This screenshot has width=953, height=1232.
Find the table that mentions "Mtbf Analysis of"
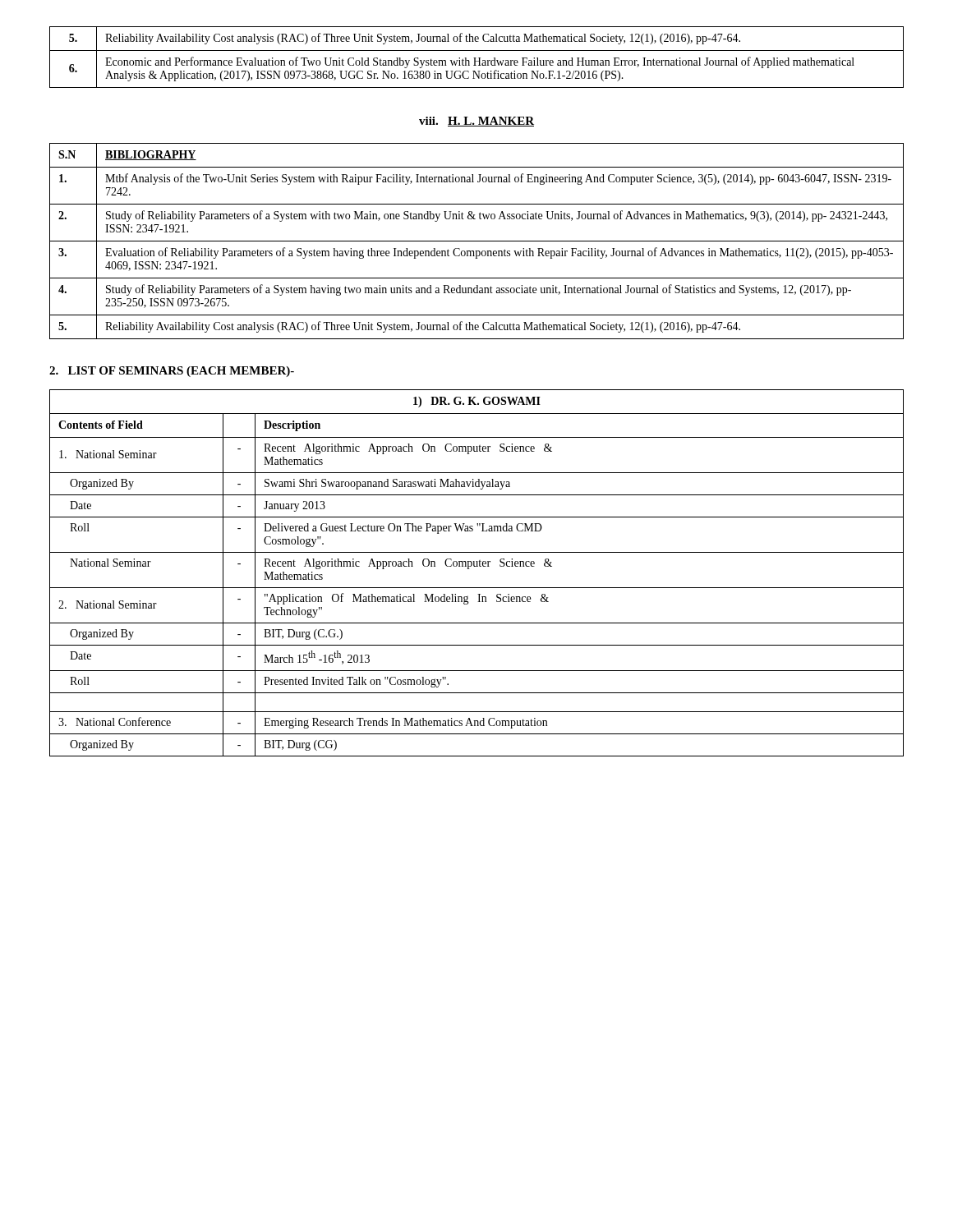coord(476,241)
